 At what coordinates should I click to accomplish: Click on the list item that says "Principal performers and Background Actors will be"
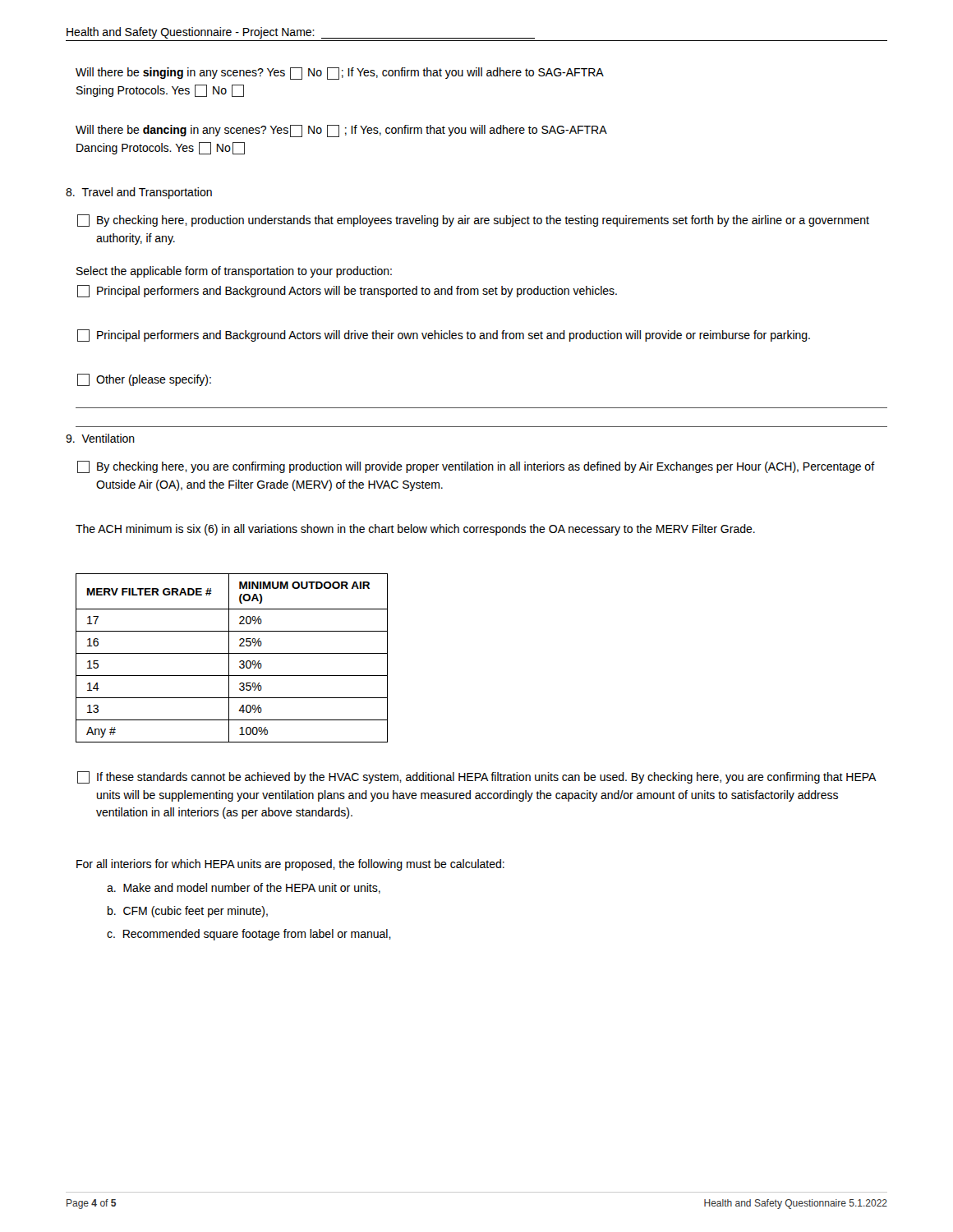(481, 291)
